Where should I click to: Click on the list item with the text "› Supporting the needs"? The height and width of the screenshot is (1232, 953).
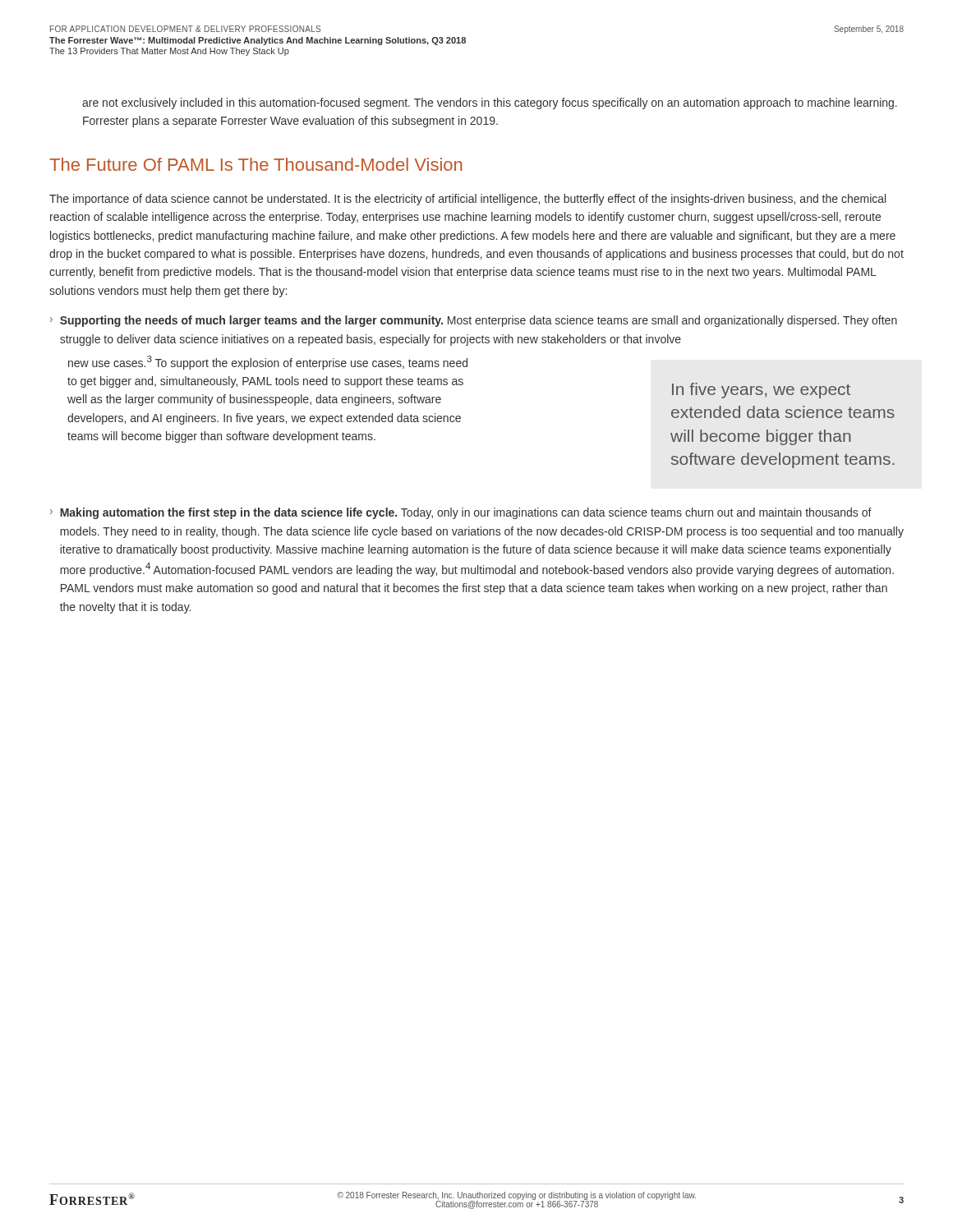(474, 321)
